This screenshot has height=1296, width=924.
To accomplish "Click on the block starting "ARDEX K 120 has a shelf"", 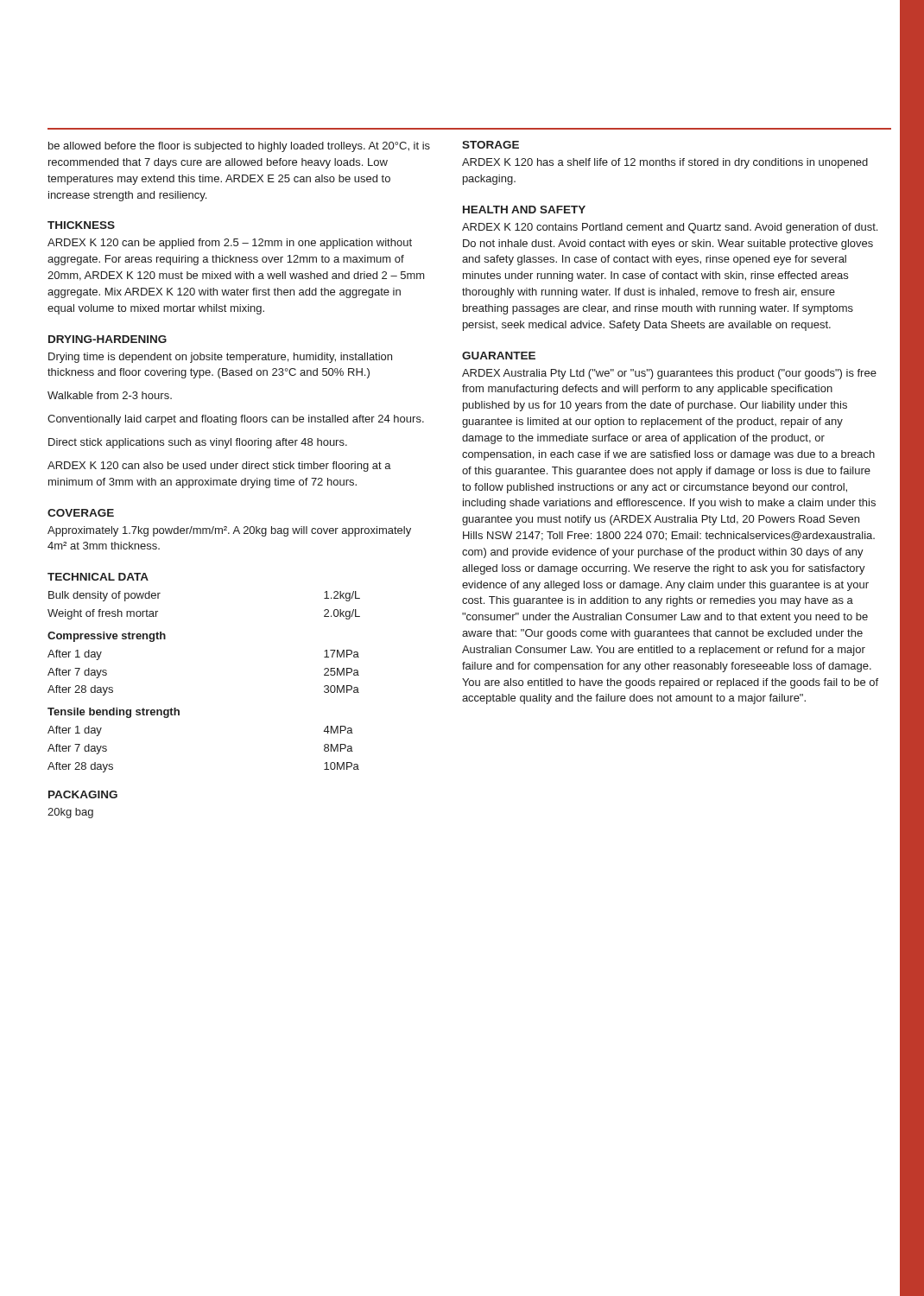I will pos(665,170).
